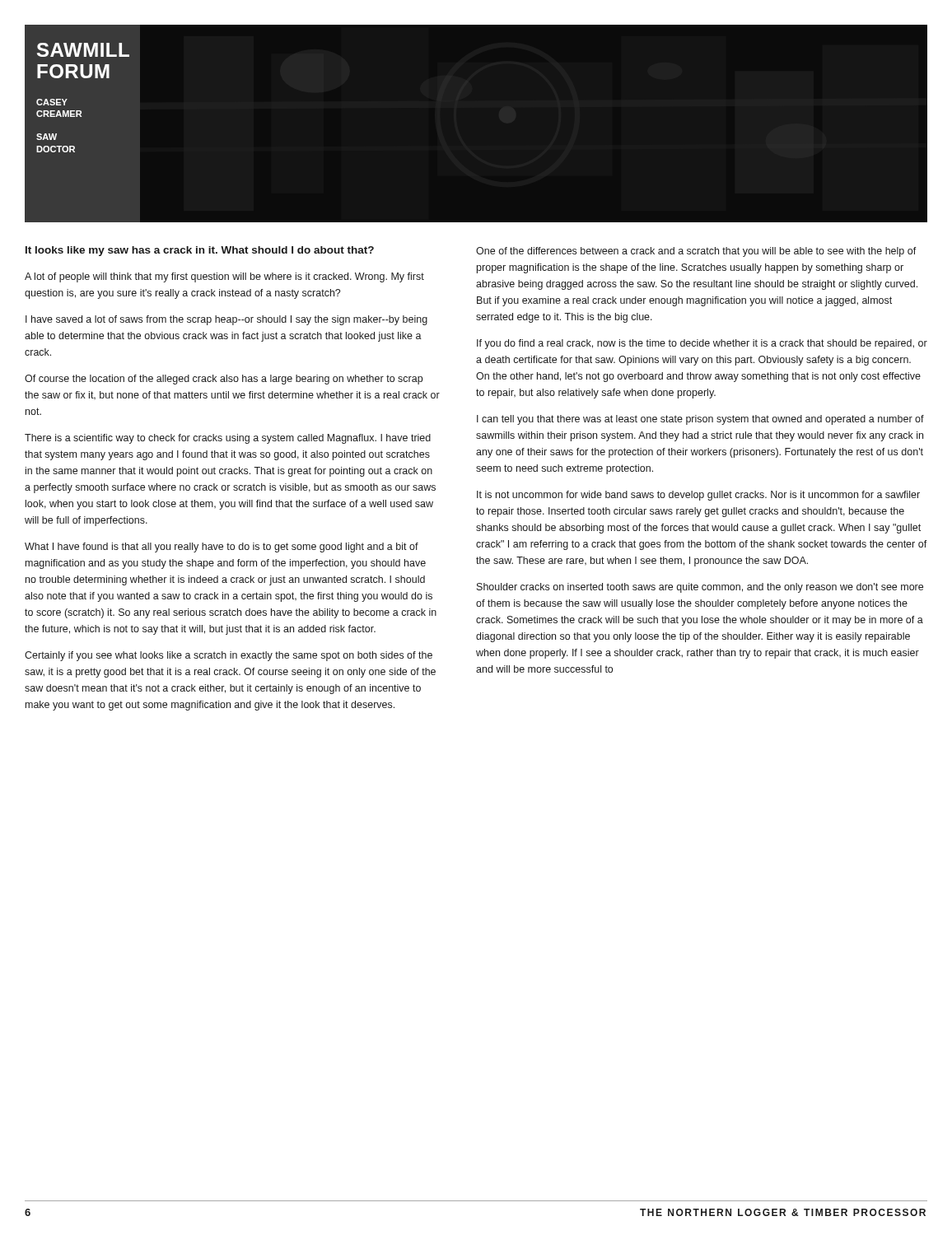Image resolution: width=952 pixels, height=1235 pixels.
Task: Click where it says "SAWMILLFORUM CASEYCREAMER SAWDOCTOR"
Action: pyautogui.click(x=83, y=50)
